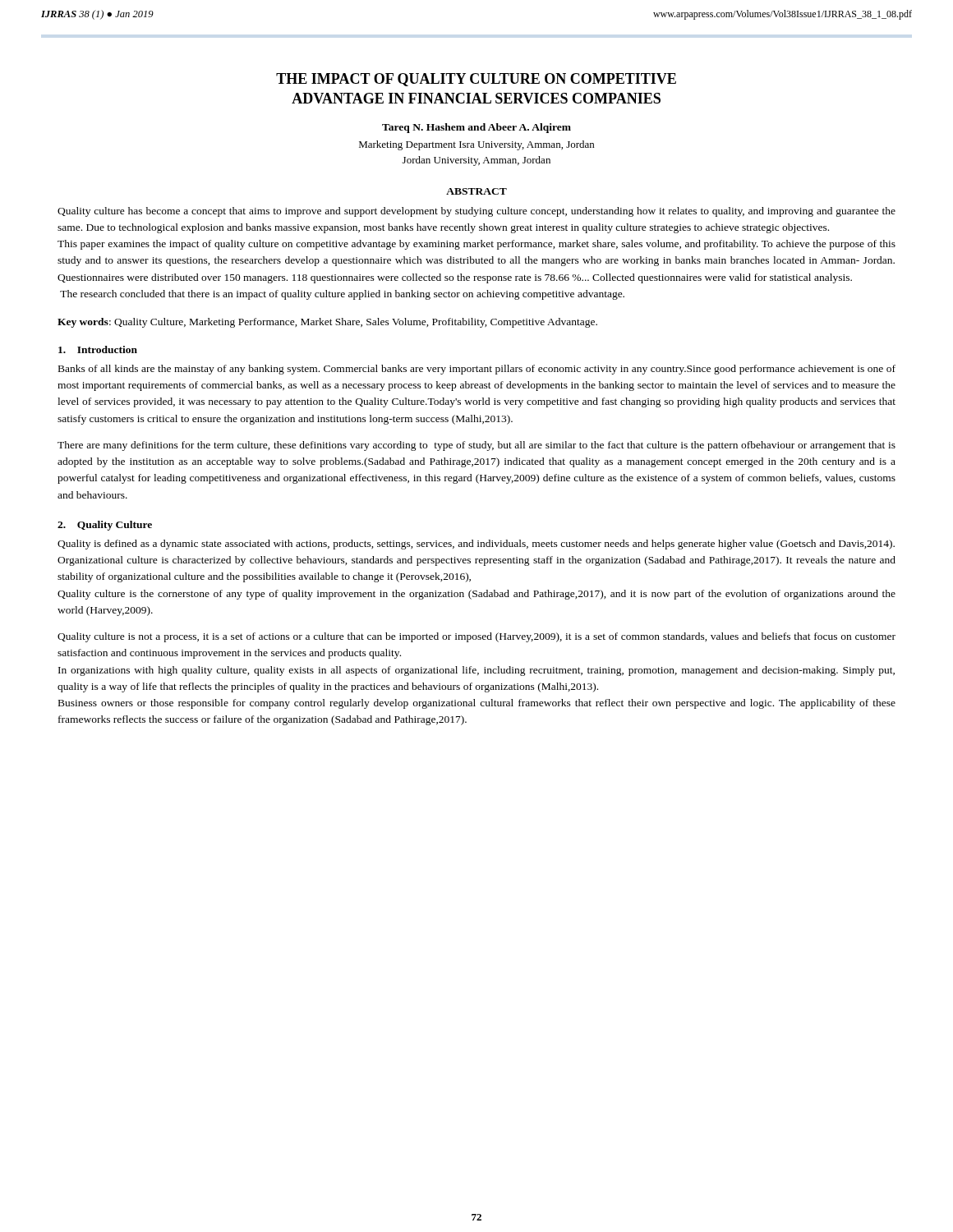Locate the element starting "Key words: Quality Culture, Marketing Performance, Market"
The image size is (953, 1232).
tap(476, 322)
